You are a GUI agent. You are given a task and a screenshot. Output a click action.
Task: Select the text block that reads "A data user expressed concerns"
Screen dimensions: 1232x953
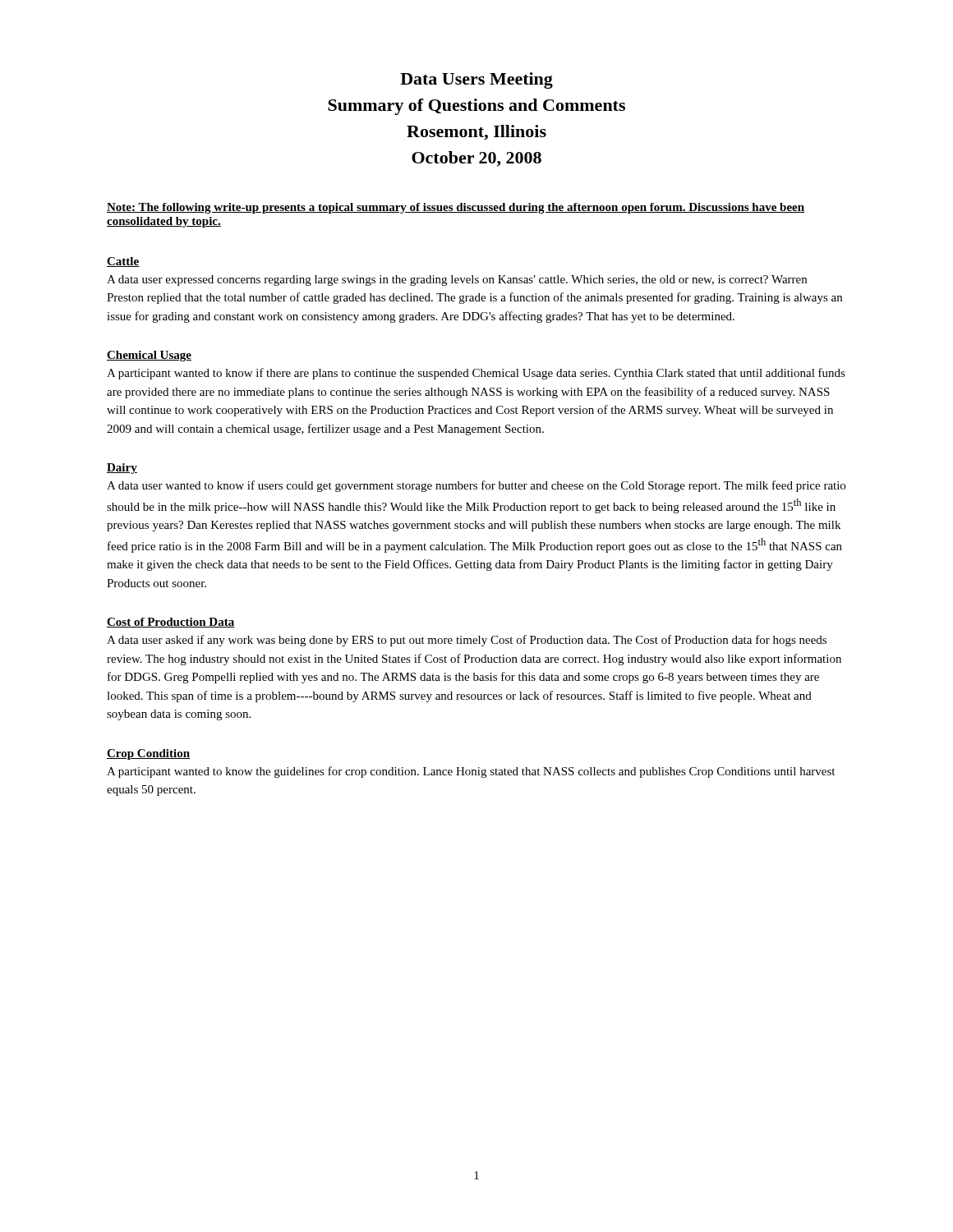pyautogui.click(x=475, y=297)
